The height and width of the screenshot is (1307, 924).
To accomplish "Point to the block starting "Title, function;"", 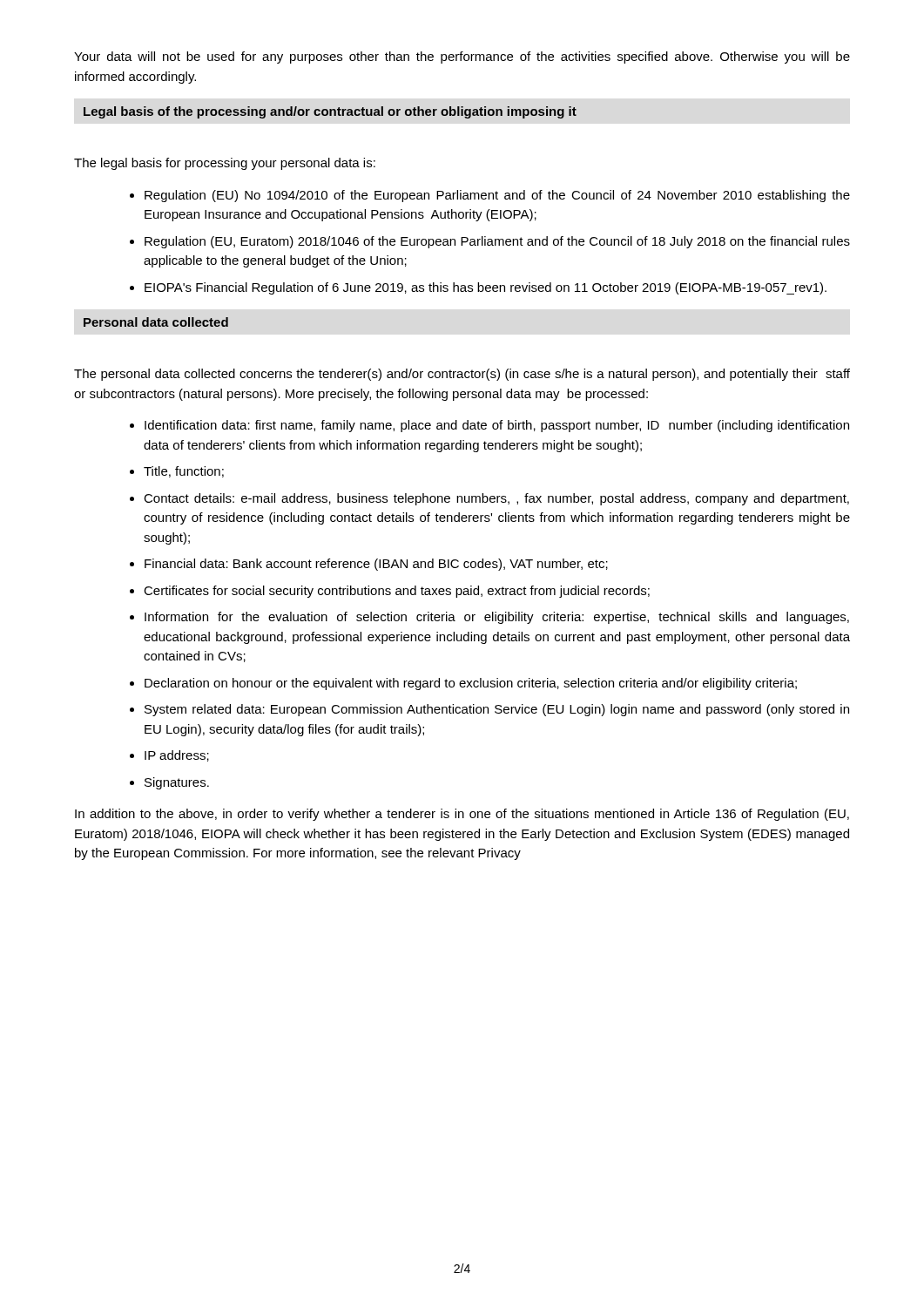I will click(184, 471).
